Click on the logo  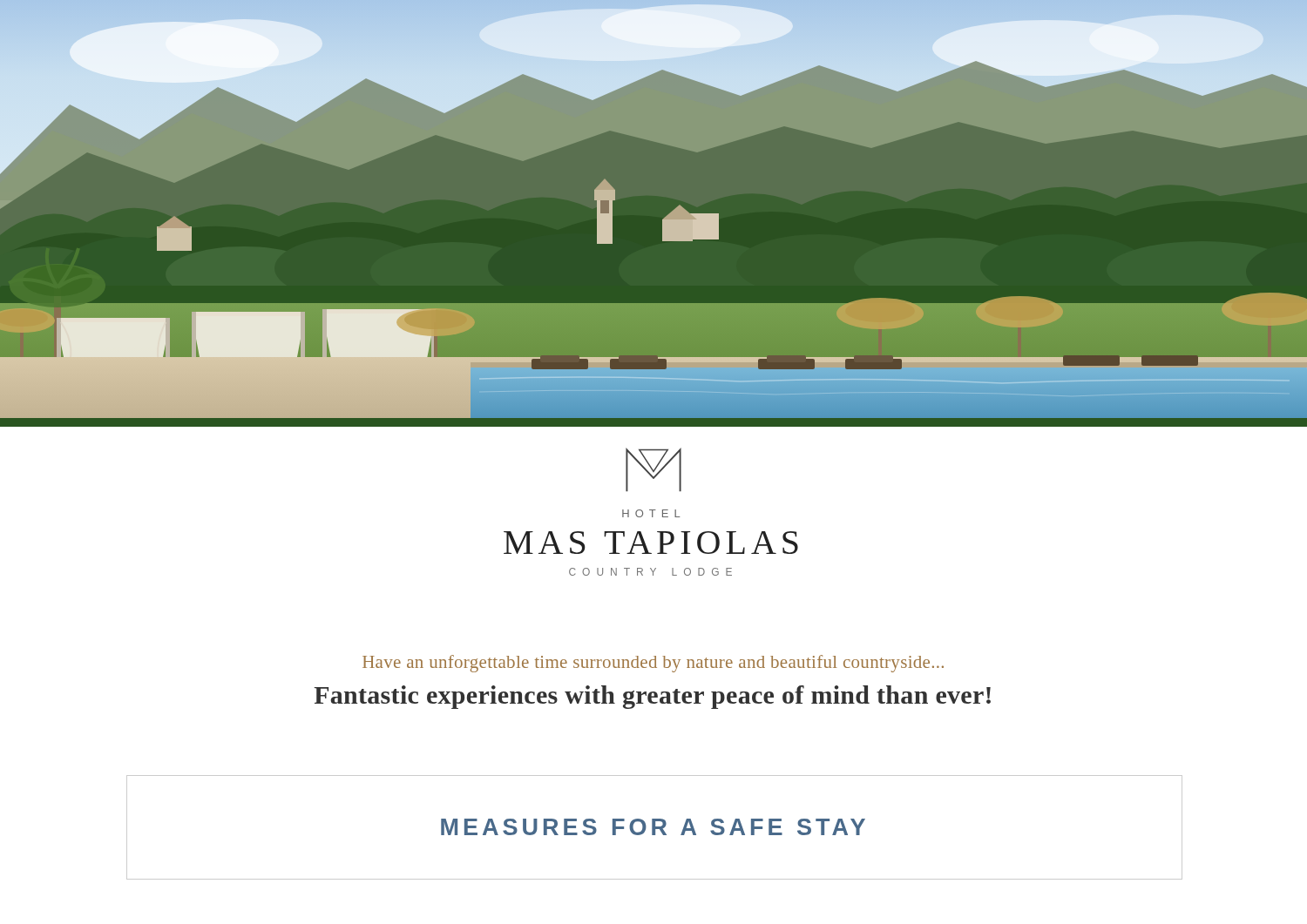pyautogui.click(x=654, y=509)
